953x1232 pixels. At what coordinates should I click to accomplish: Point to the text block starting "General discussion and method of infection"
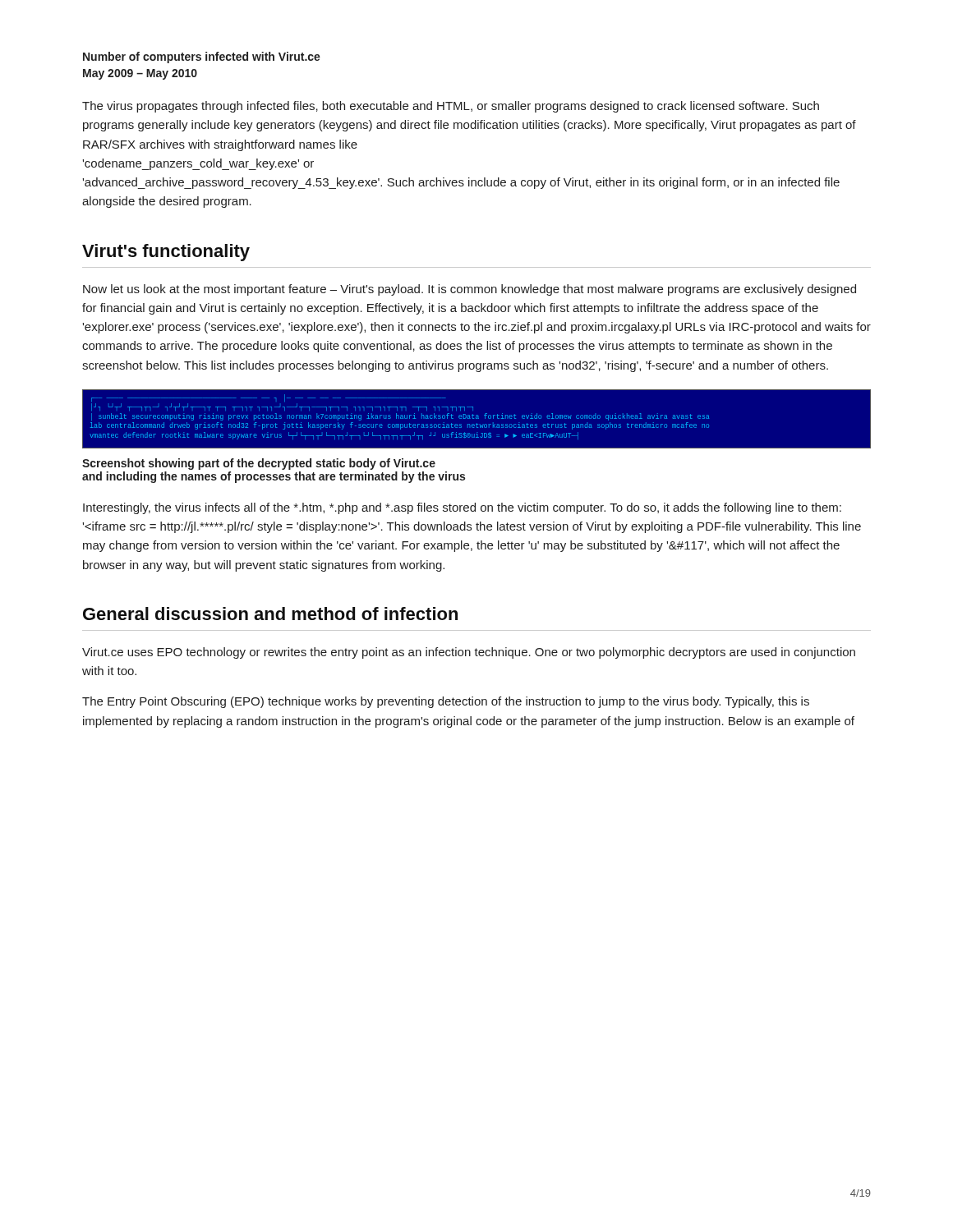pos(270,614)
